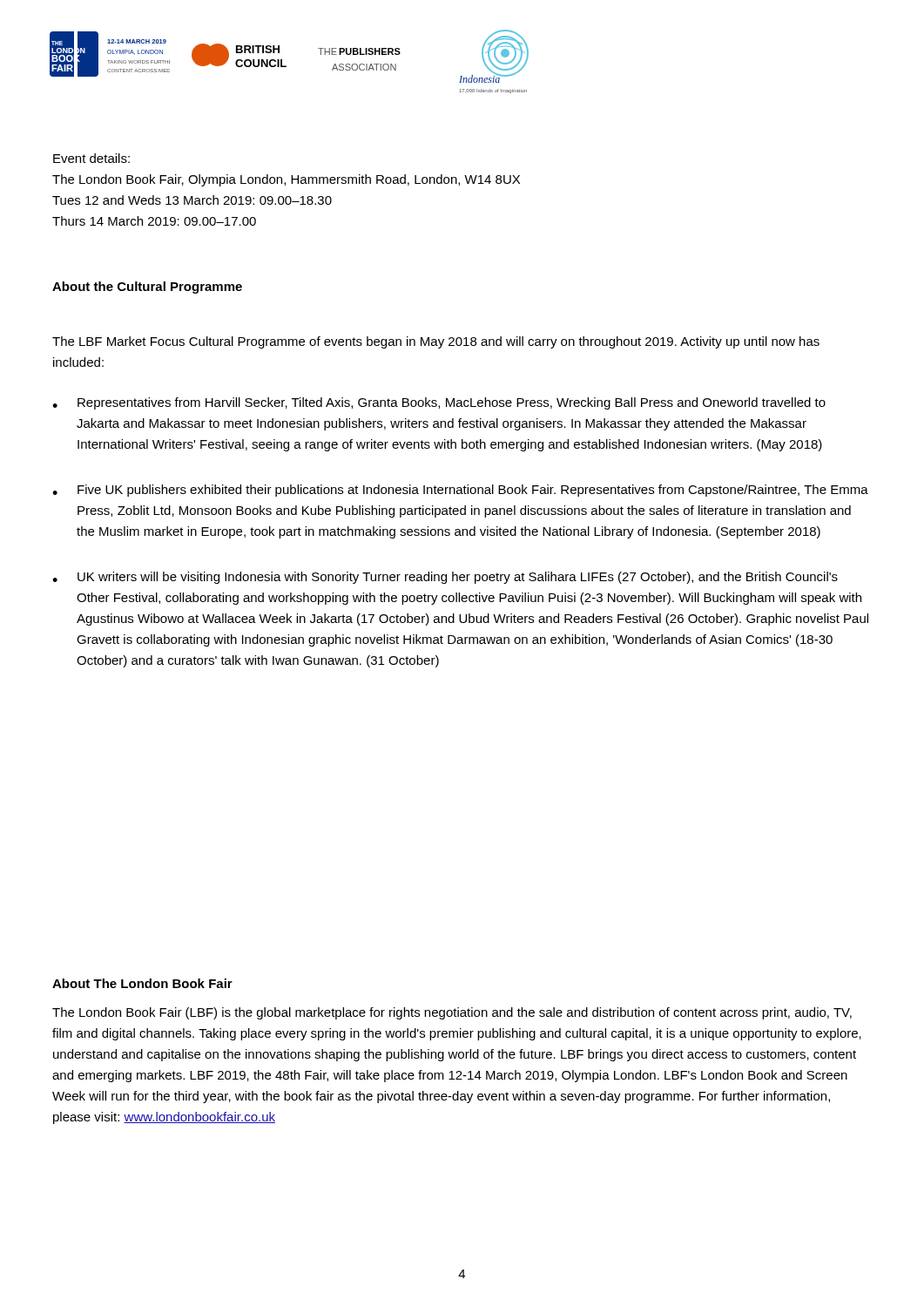924x1307 pixels.
Task: Find the passage starting "• UK writers will be visiting"
Action: pyautogui.click(x=462, y=619)
